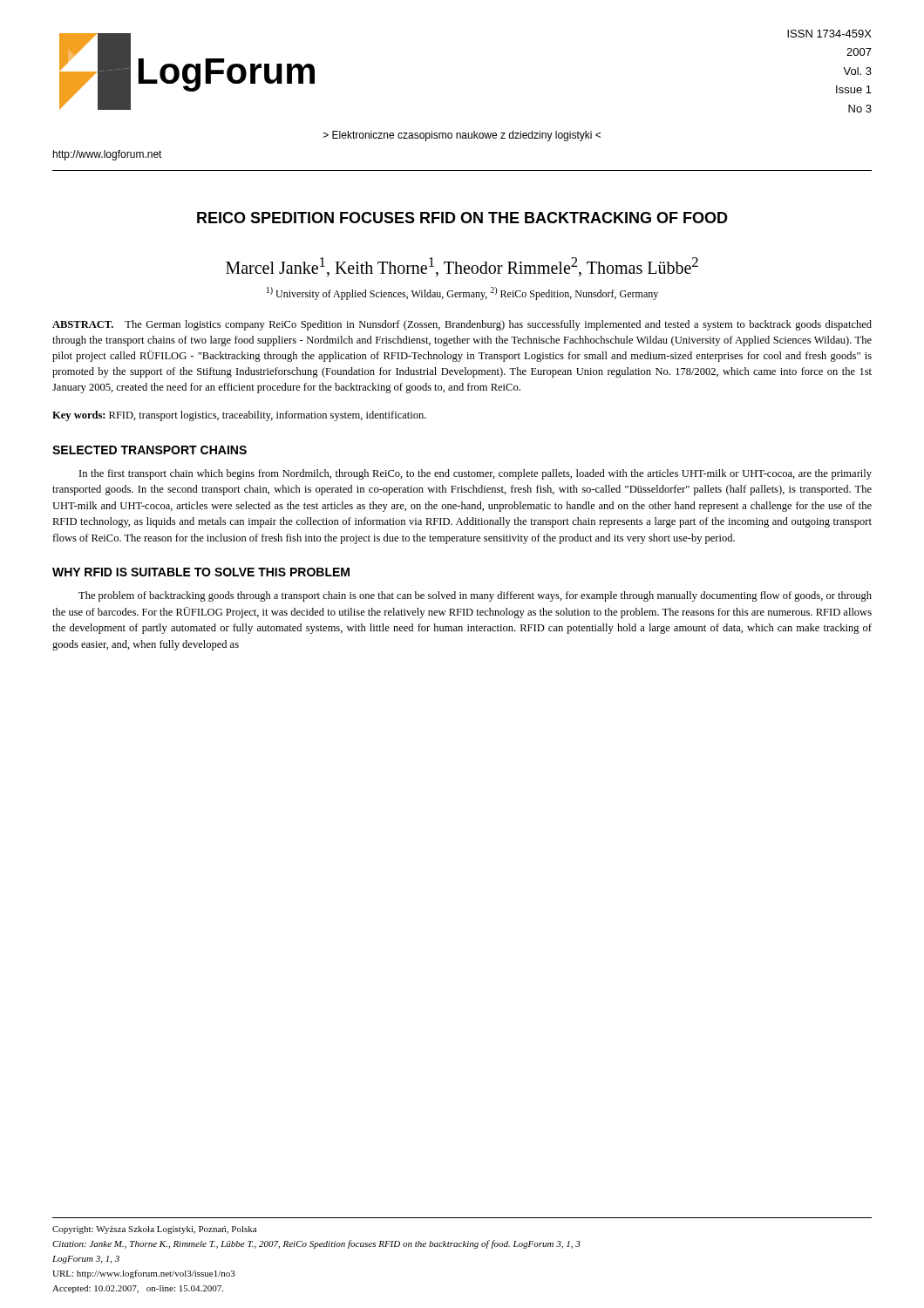Click on the text block that says "1) University of"
This screenshot has height=1308, width=924.
coord(462,292)
